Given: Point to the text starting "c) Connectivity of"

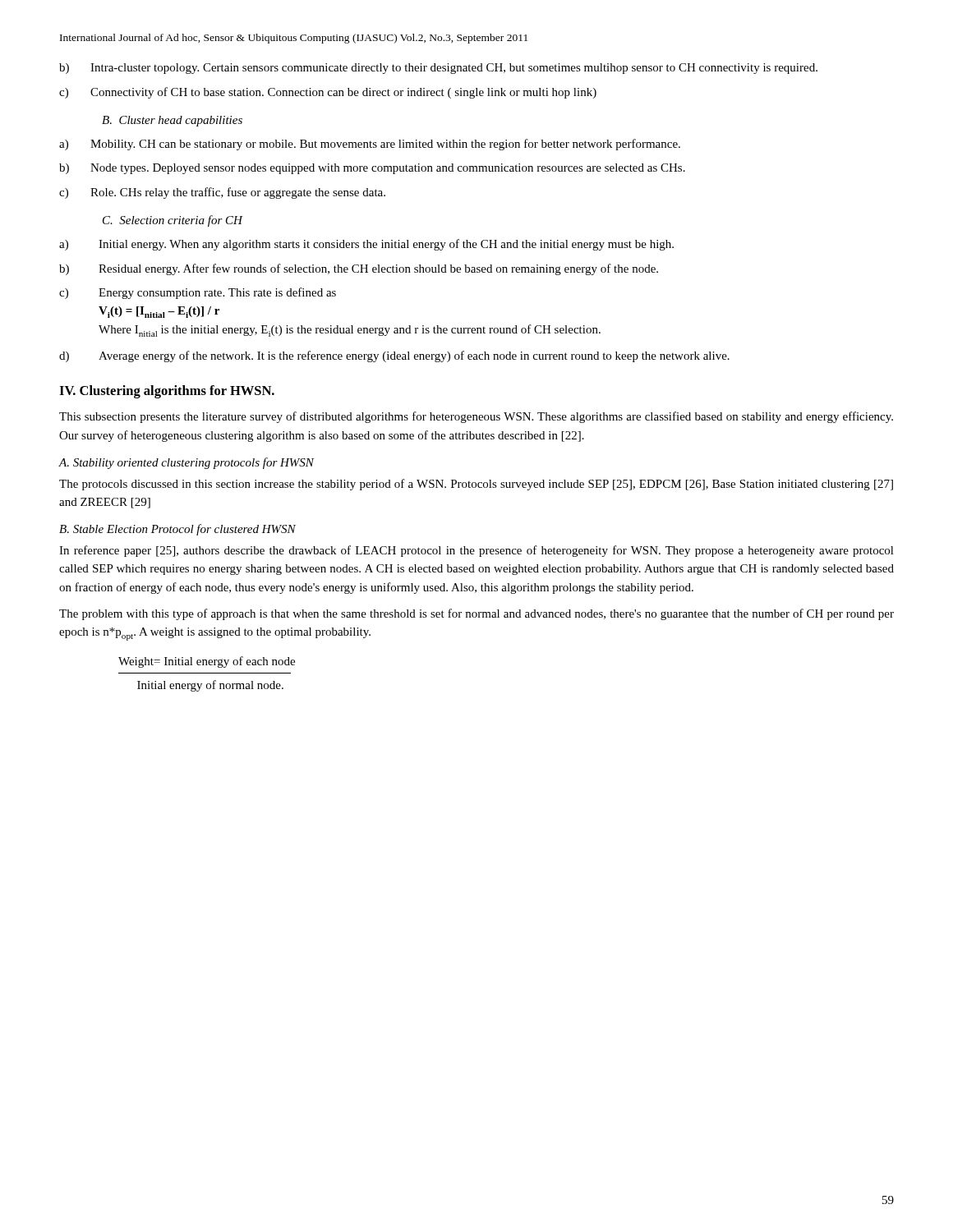Looking at the screenshot, I should [x=476, y=92].
